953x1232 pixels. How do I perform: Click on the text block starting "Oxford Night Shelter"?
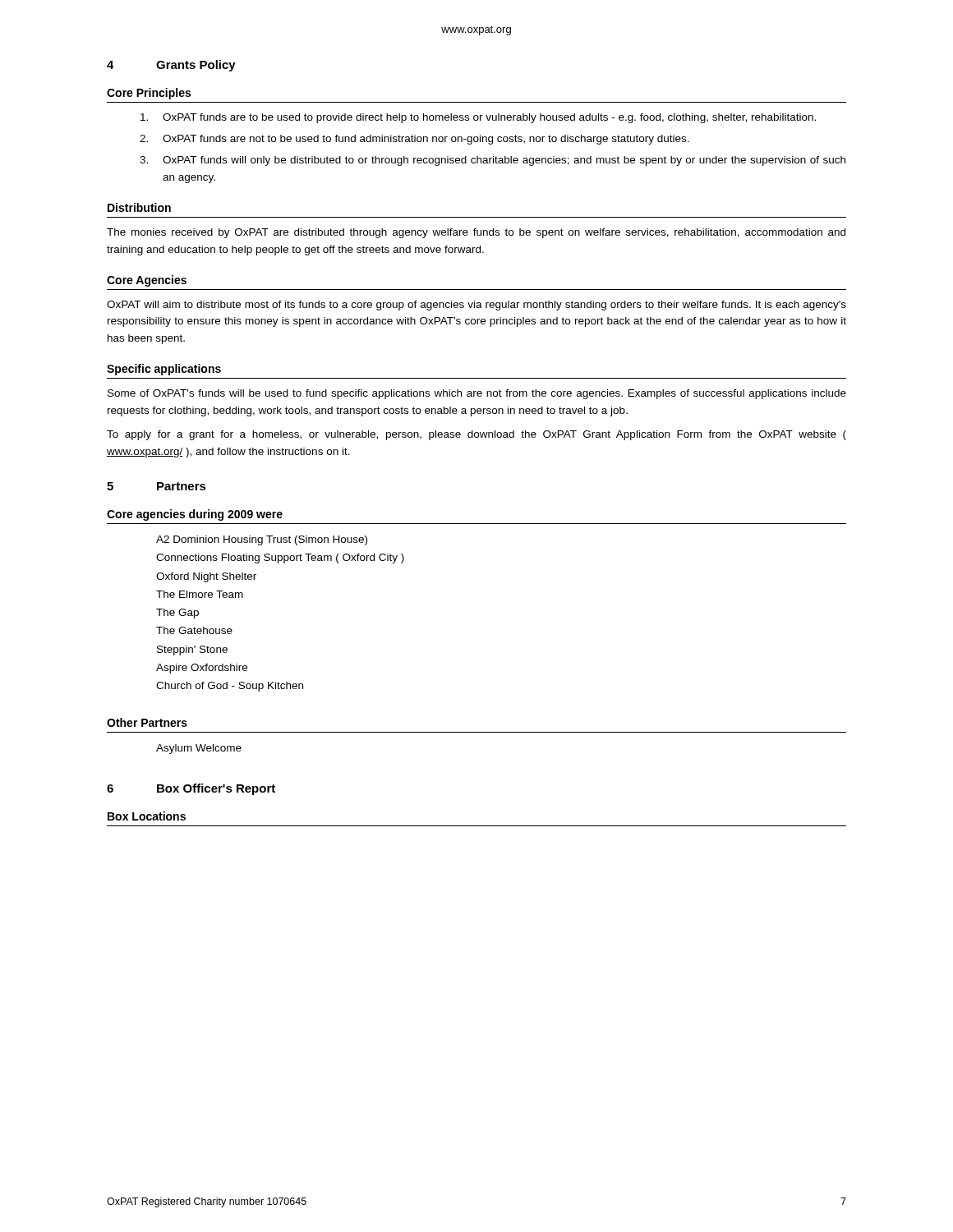(x=206, y=576)
